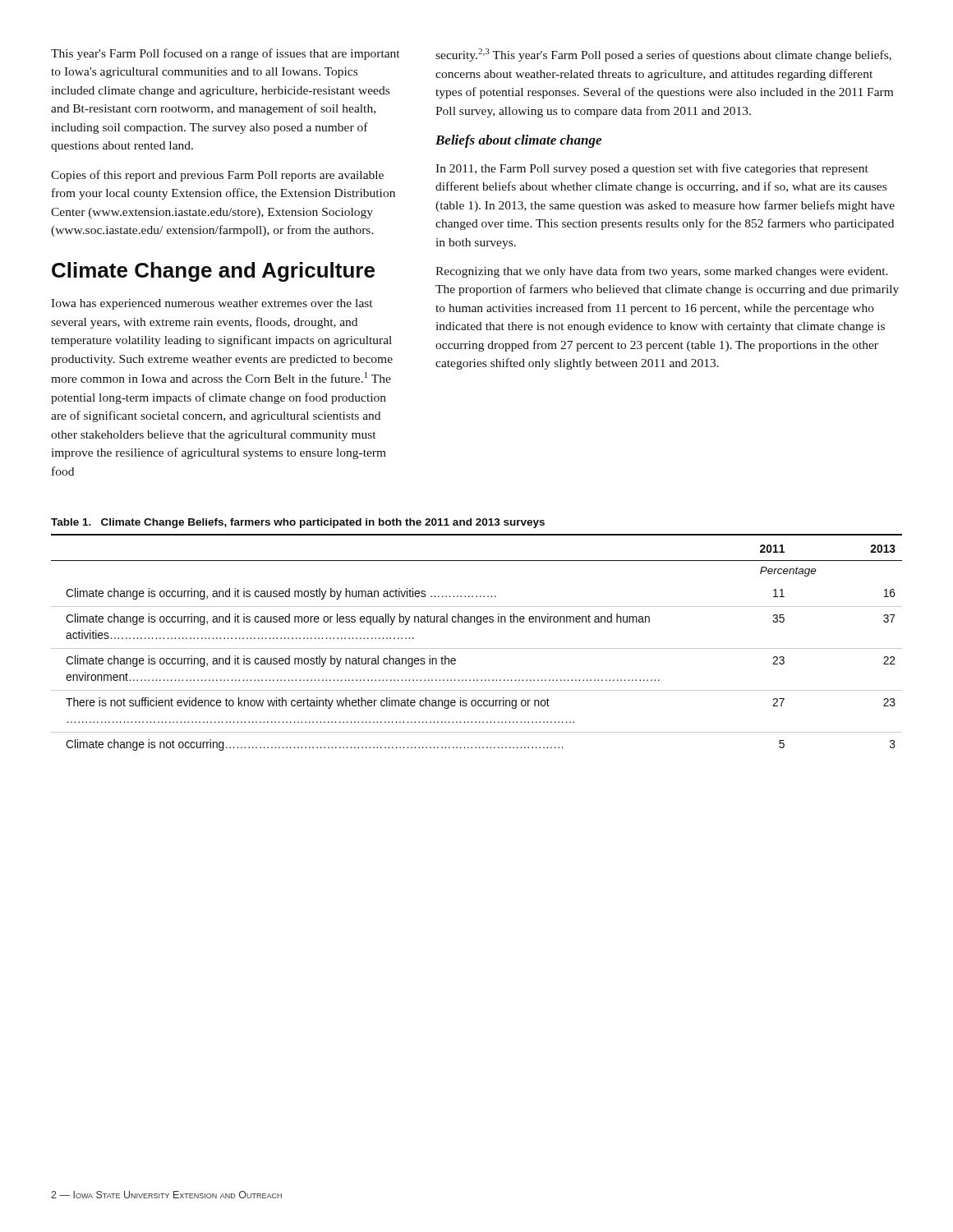Find the block on this page that starts "security.2,3 This year's Farm Poll posed"
The image size is (953, 1232).
(669, 82)
